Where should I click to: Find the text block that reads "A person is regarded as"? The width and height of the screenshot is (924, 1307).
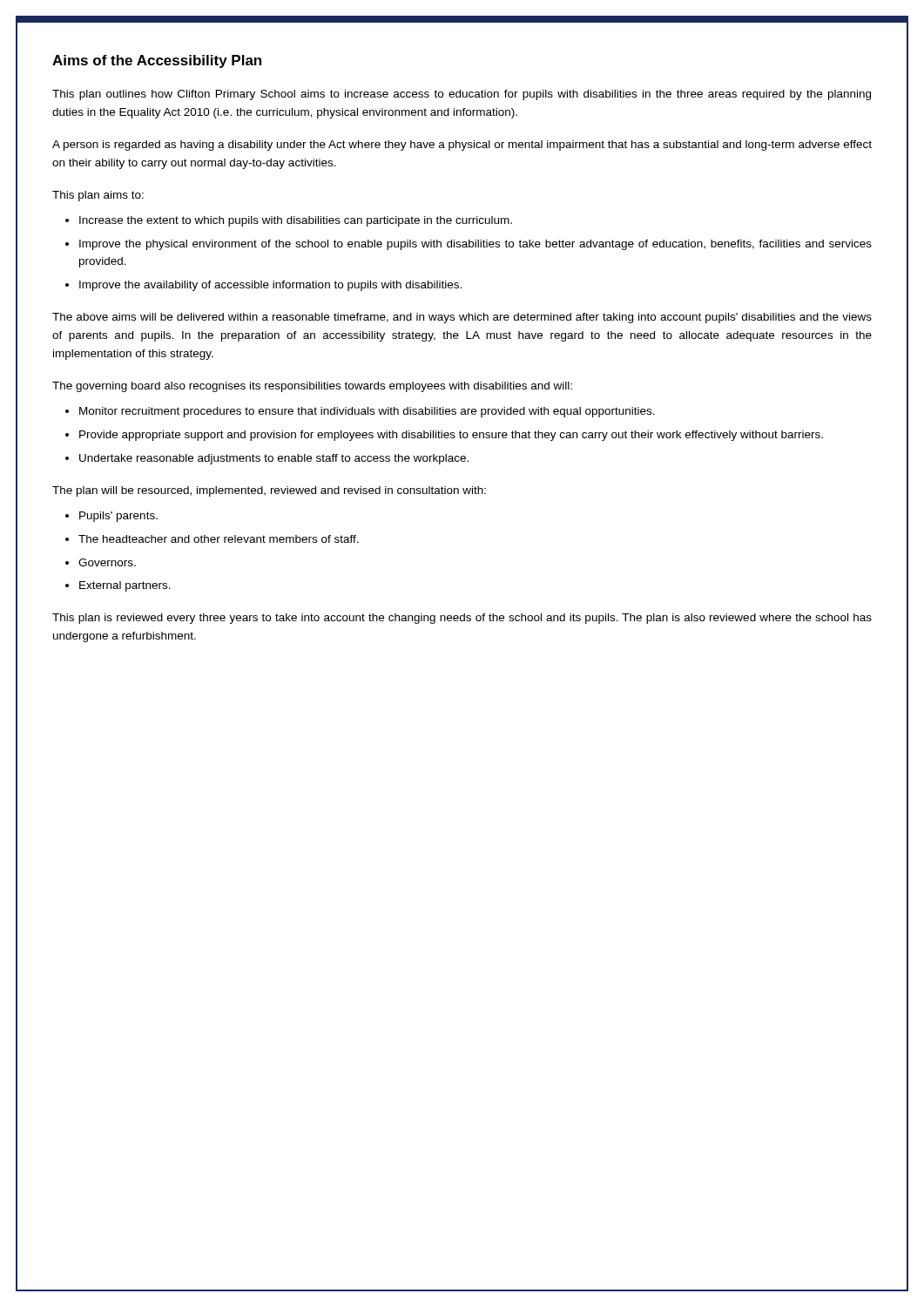[462, 153]
